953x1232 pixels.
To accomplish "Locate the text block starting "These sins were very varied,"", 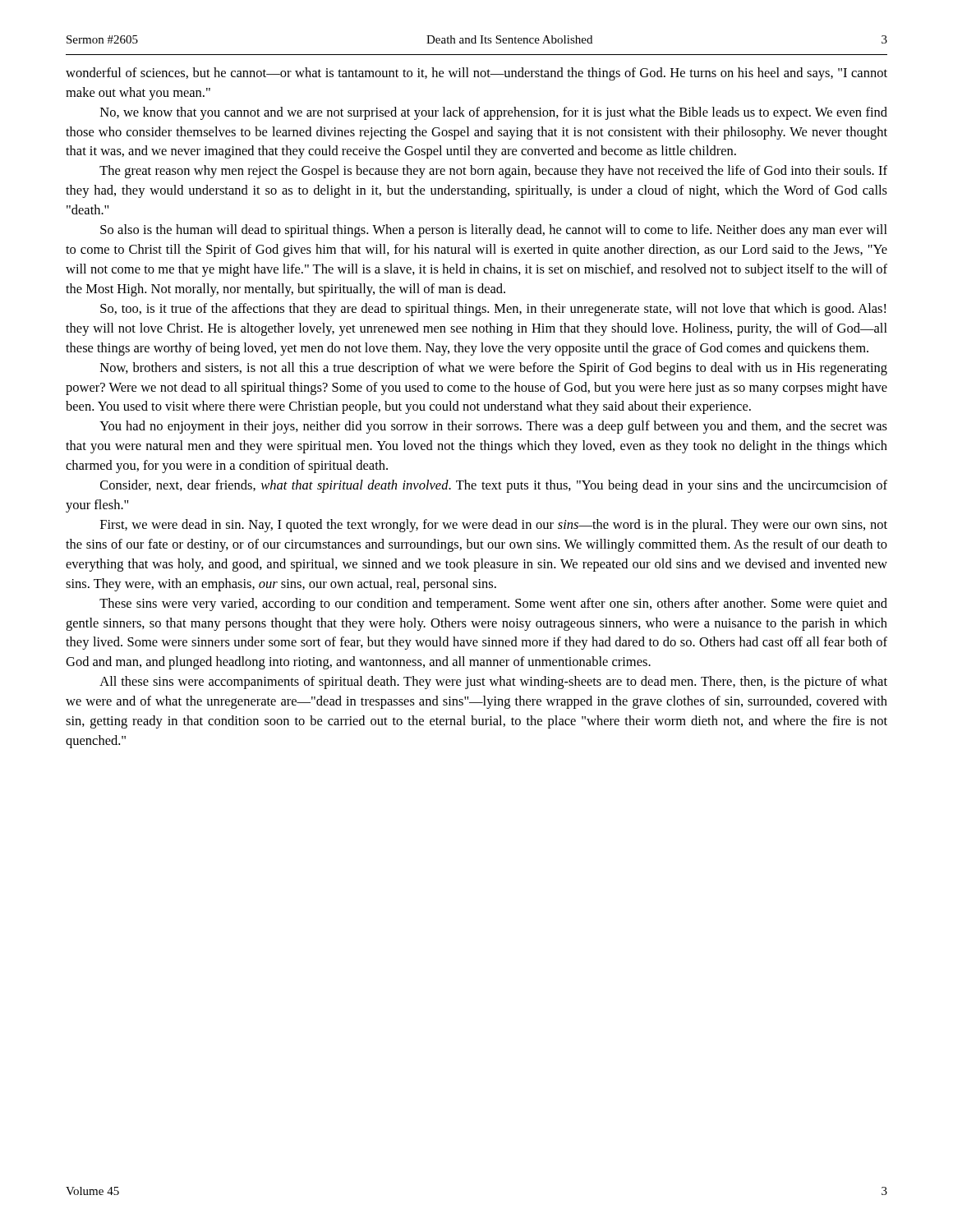I will [x=476, y=632].
